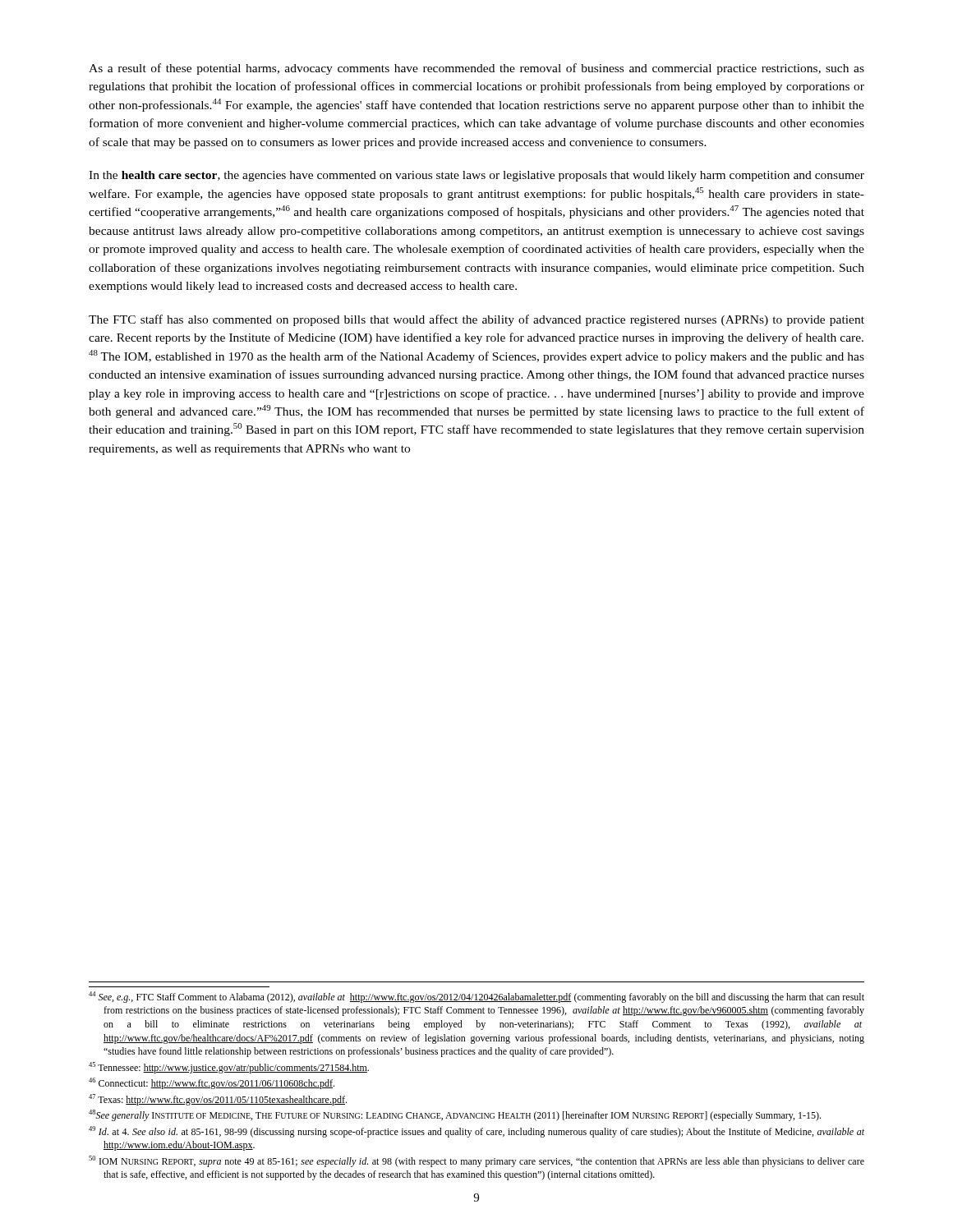The image size is (953, 1232).
Task: Where does it say "47 Texas: http://www.ftc.gov/os/2011/05/1105texashealthcare.pdf."?
Action: tap(218, 1100)
